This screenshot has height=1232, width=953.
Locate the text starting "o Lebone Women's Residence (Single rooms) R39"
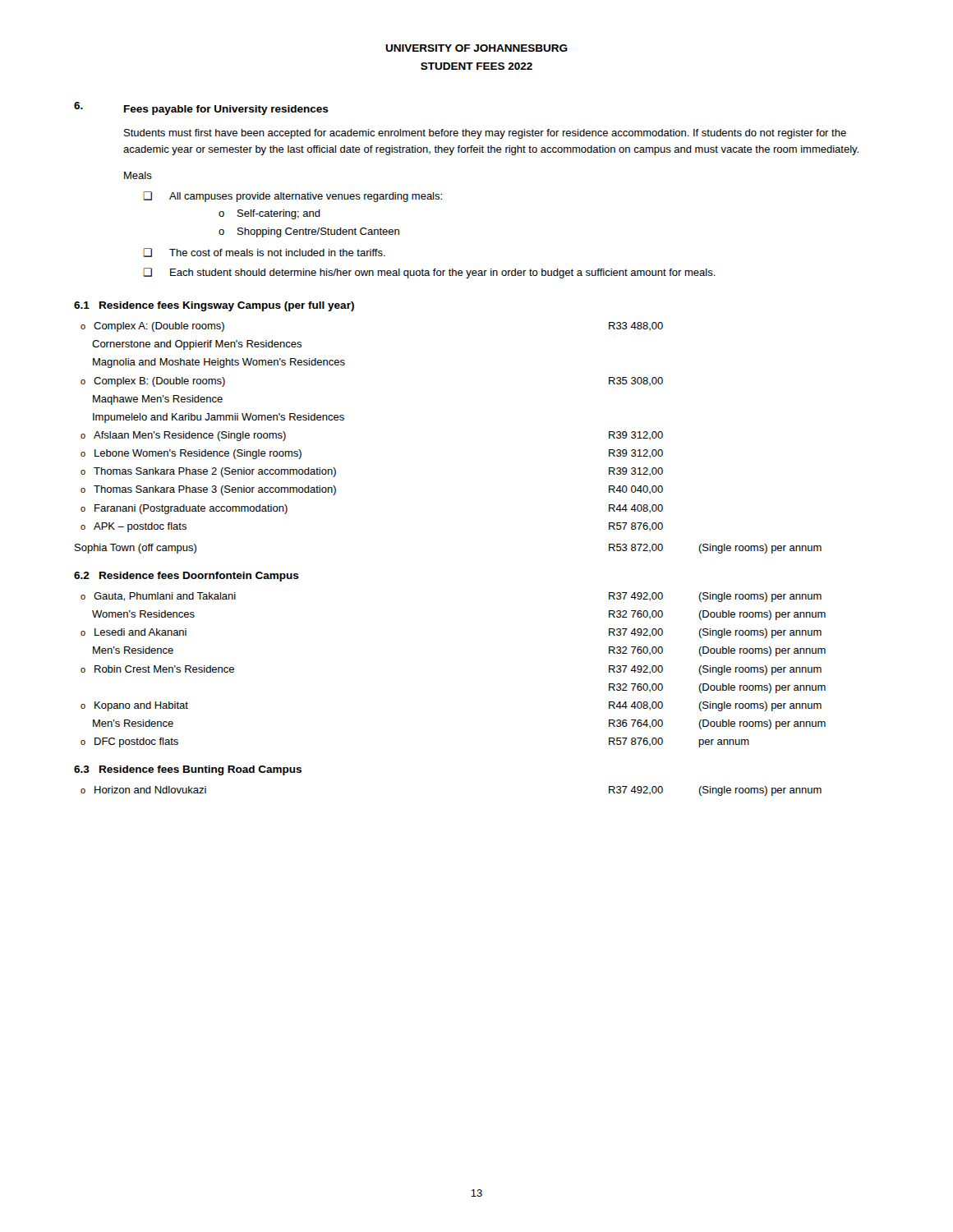[193, 454]
